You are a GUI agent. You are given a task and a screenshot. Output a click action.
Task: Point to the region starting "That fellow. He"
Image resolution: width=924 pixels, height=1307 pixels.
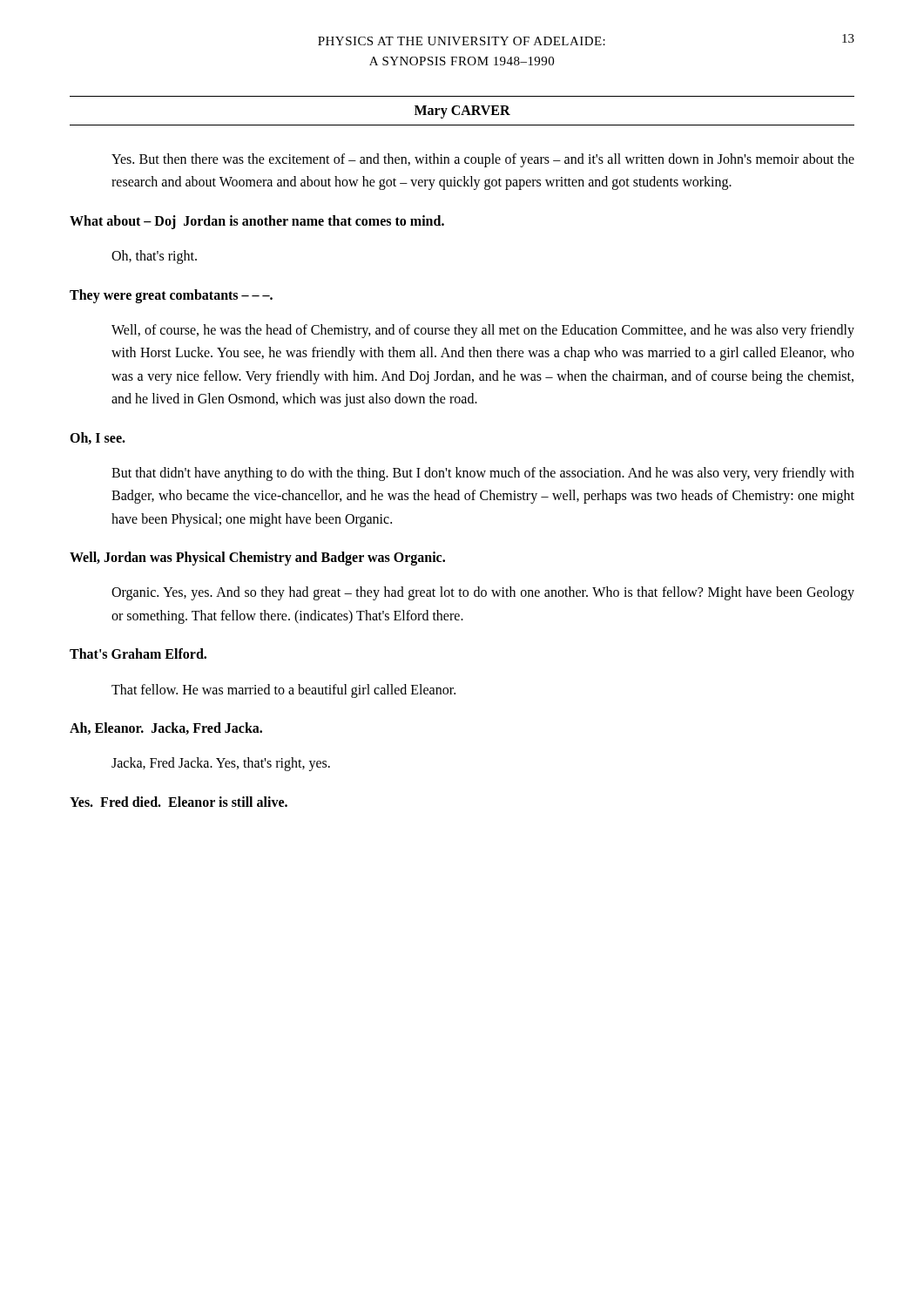284,689
